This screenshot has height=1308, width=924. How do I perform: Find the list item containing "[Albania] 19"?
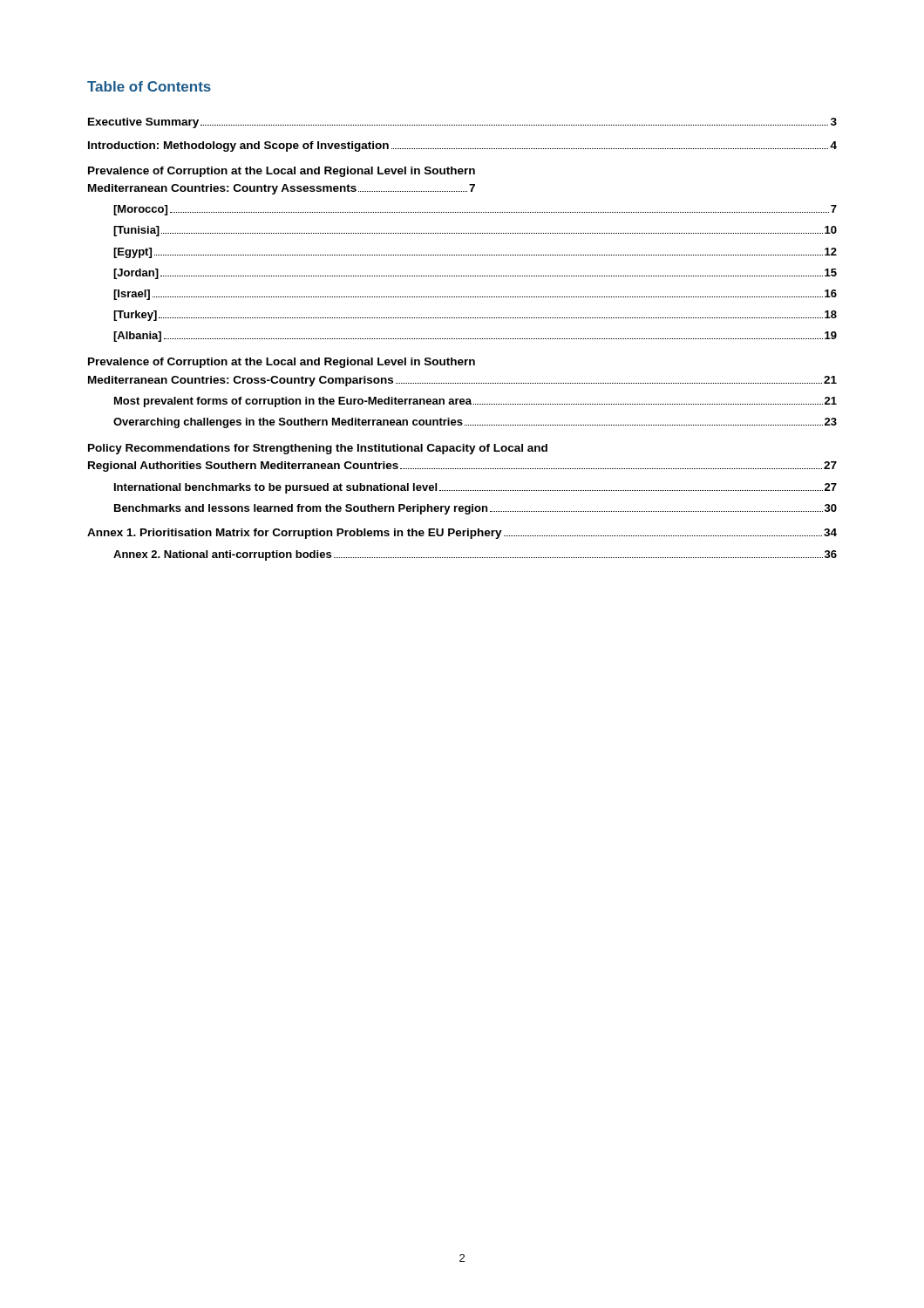475,336
